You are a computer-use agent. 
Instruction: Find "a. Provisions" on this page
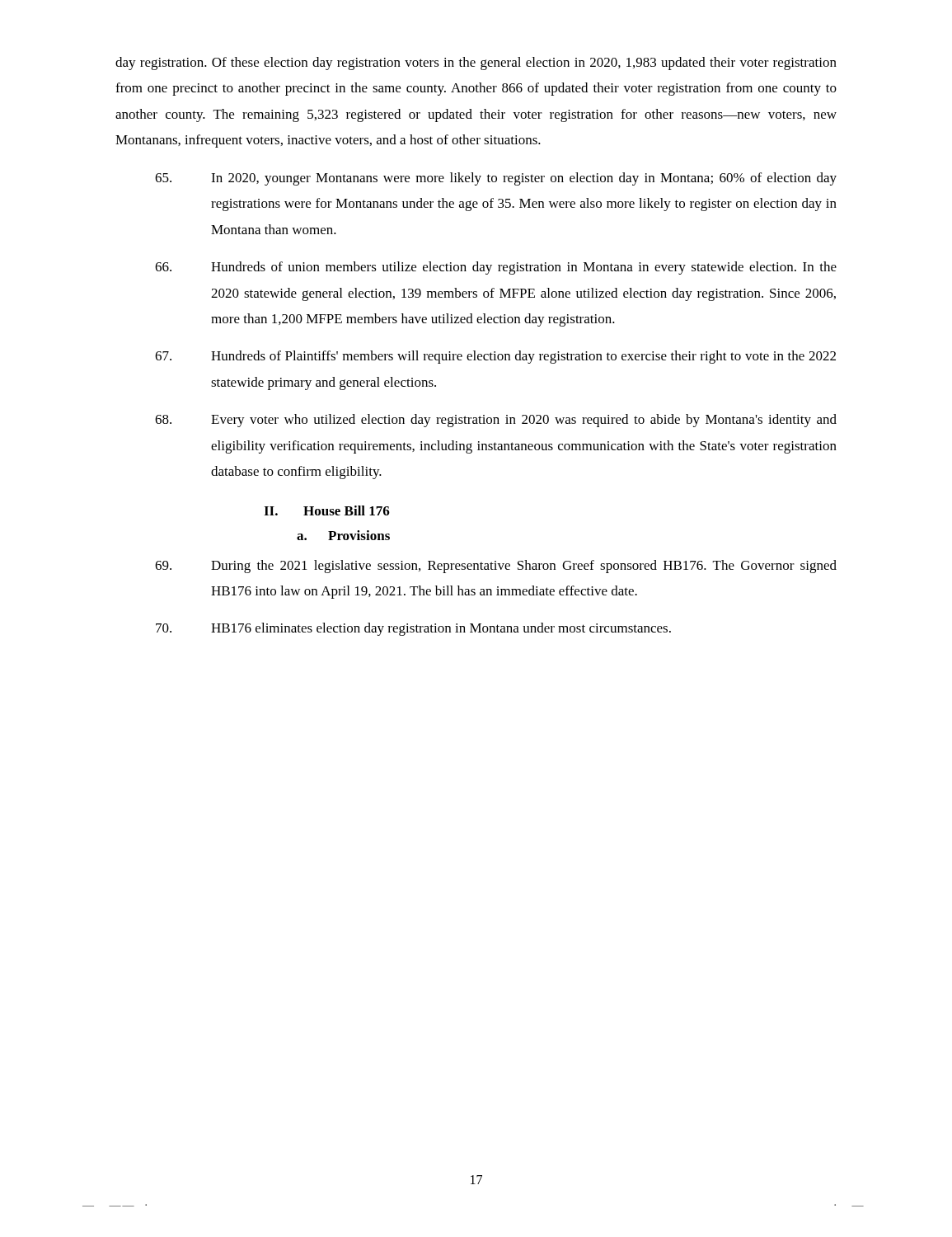[343, 536]
